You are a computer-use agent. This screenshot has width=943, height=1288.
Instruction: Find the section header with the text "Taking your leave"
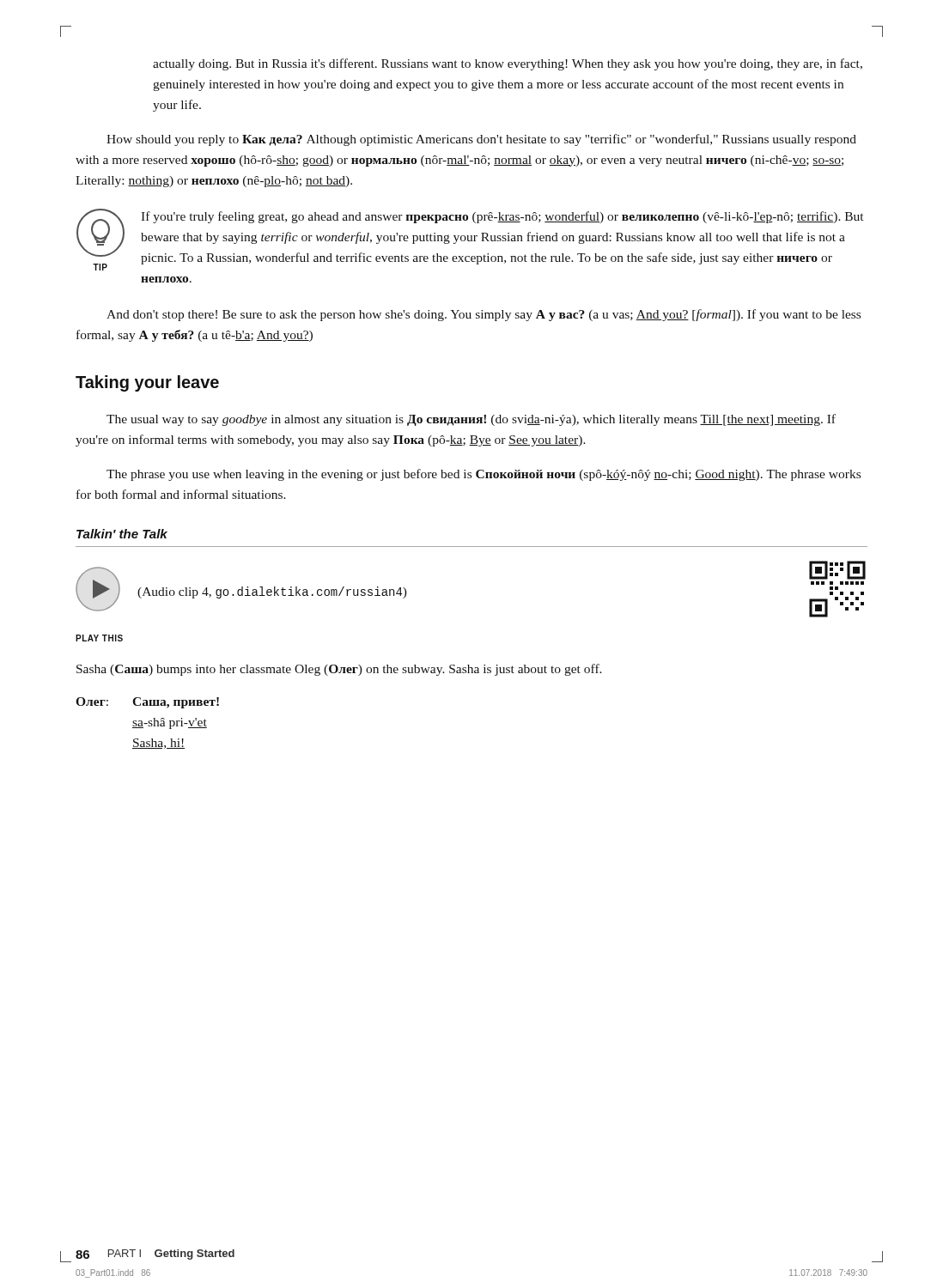coord(147,383)
